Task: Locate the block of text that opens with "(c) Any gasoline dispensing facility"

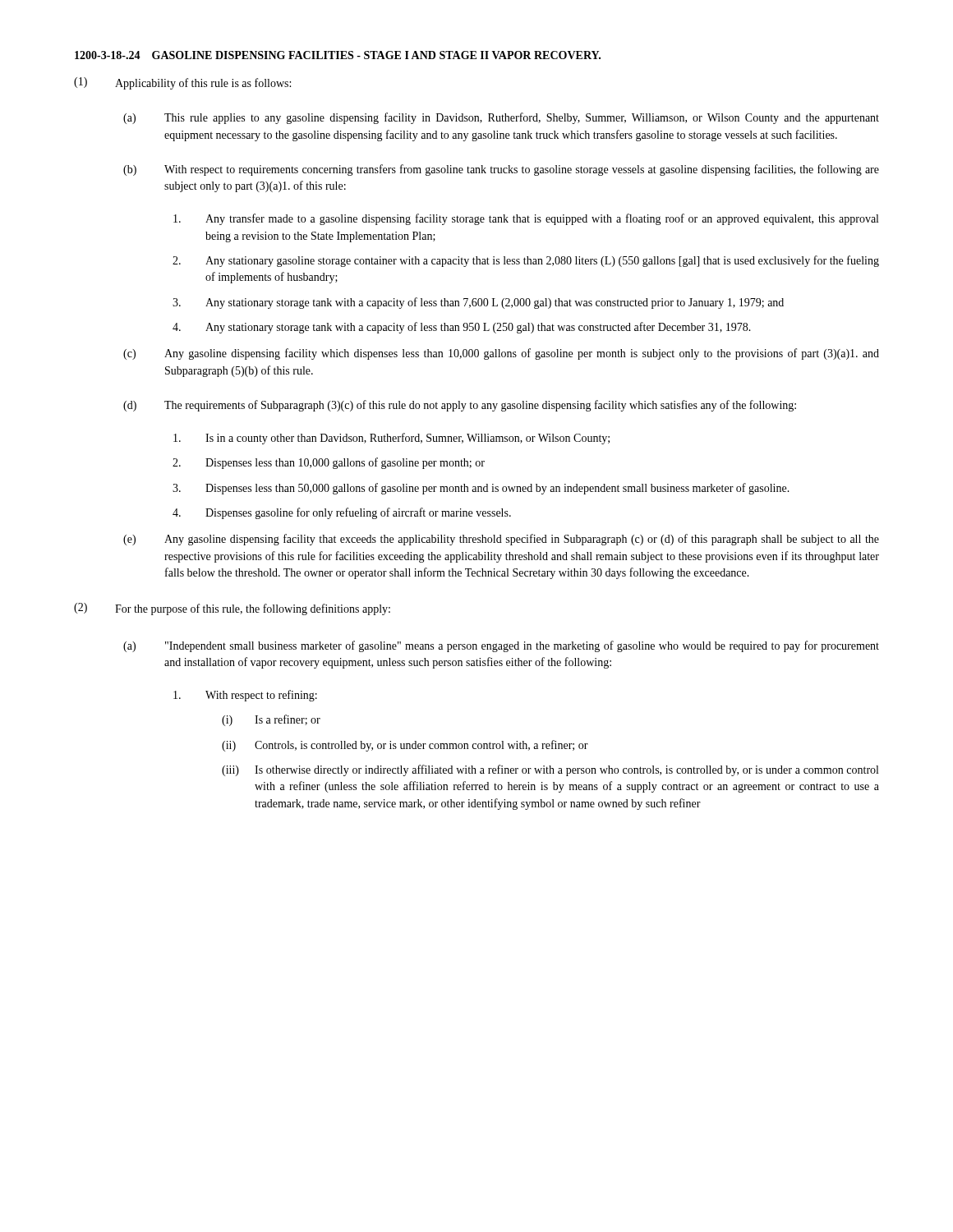Action: pyautogui.click(x=501, y=367)
